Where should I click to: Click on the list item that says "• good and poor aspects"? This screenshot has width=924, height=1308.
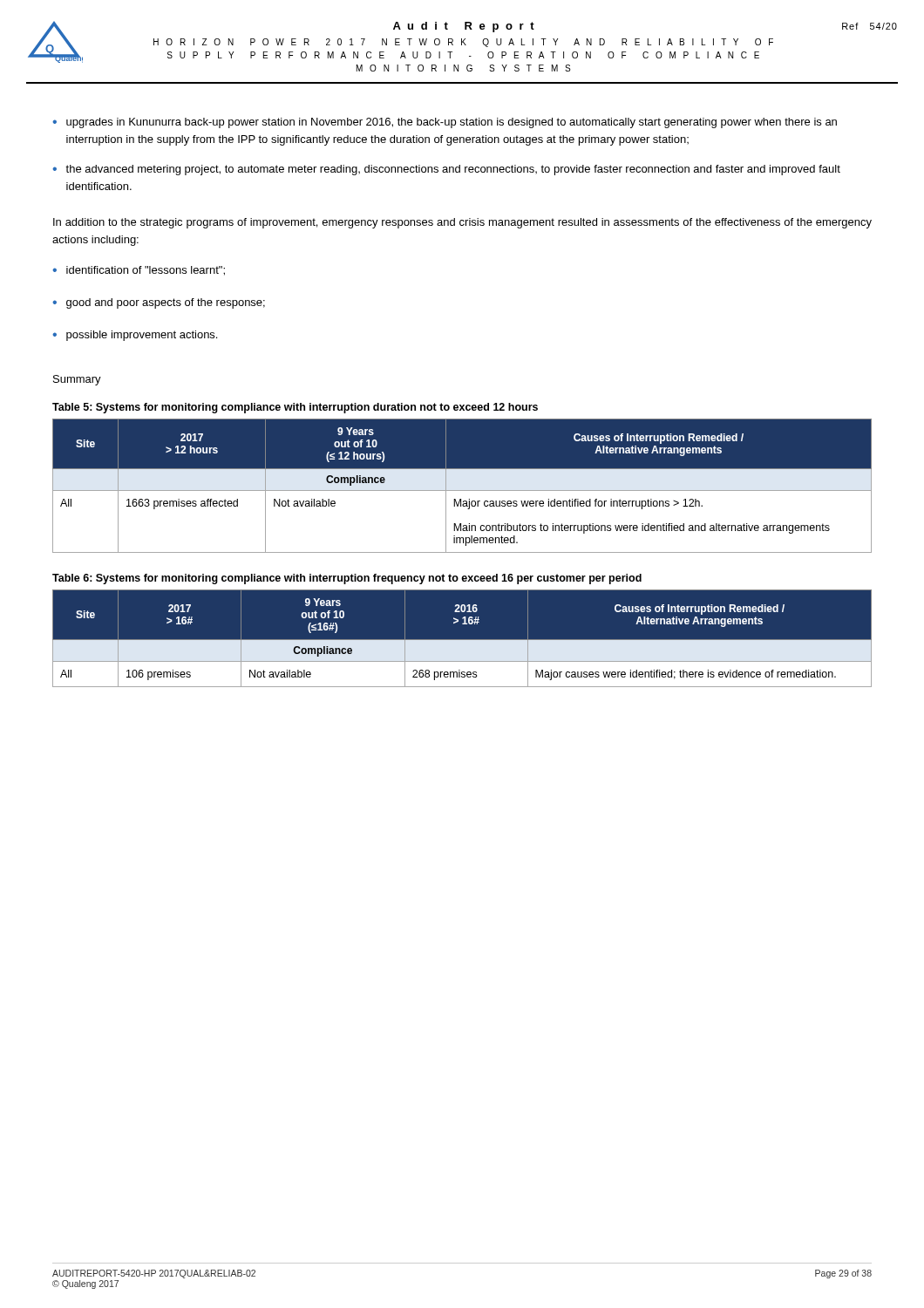click(159, 304)
